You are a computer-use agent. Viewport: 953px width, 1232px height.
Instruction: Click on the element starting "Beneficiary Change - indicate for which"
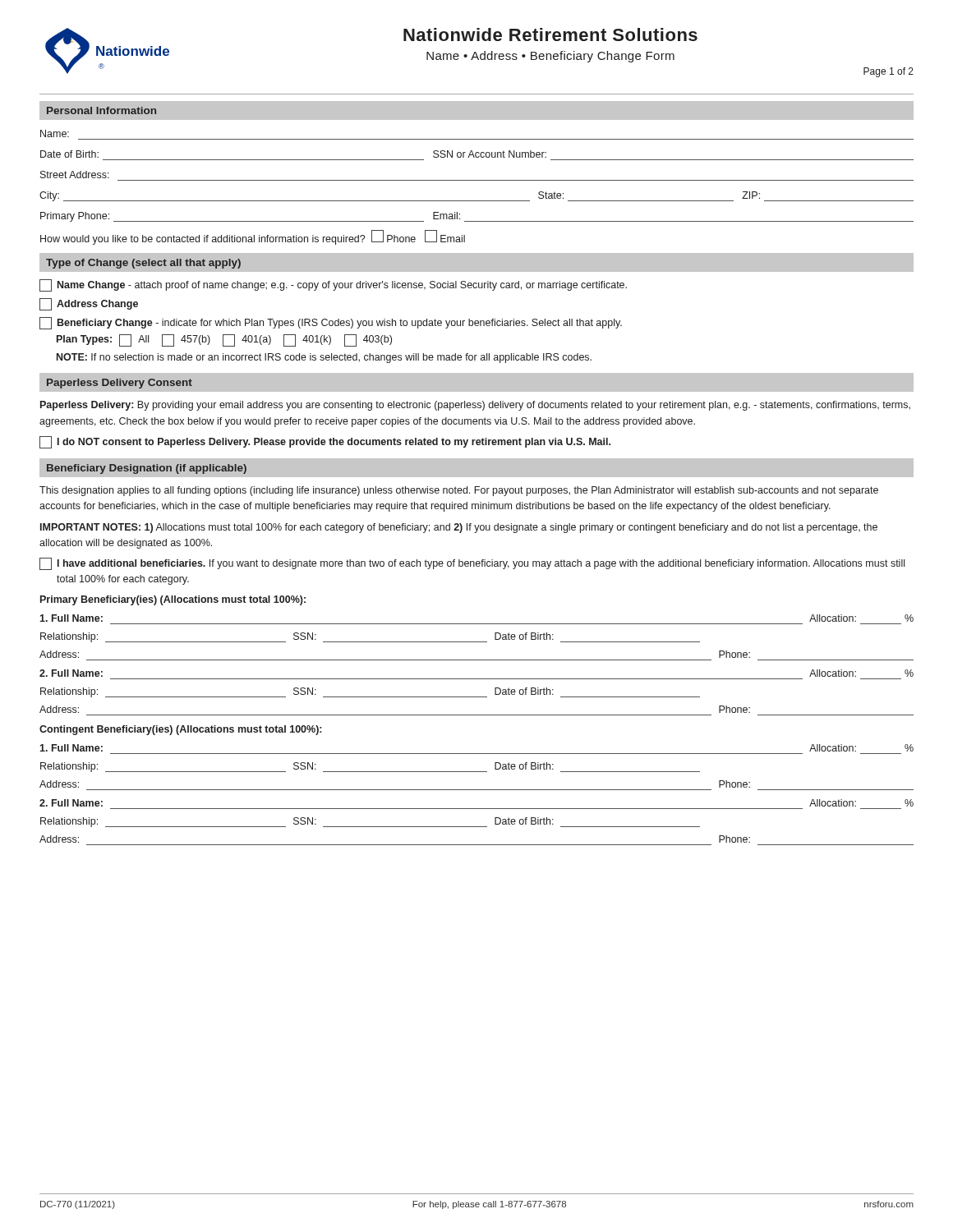pyautogui.click(x=331, y=323)
